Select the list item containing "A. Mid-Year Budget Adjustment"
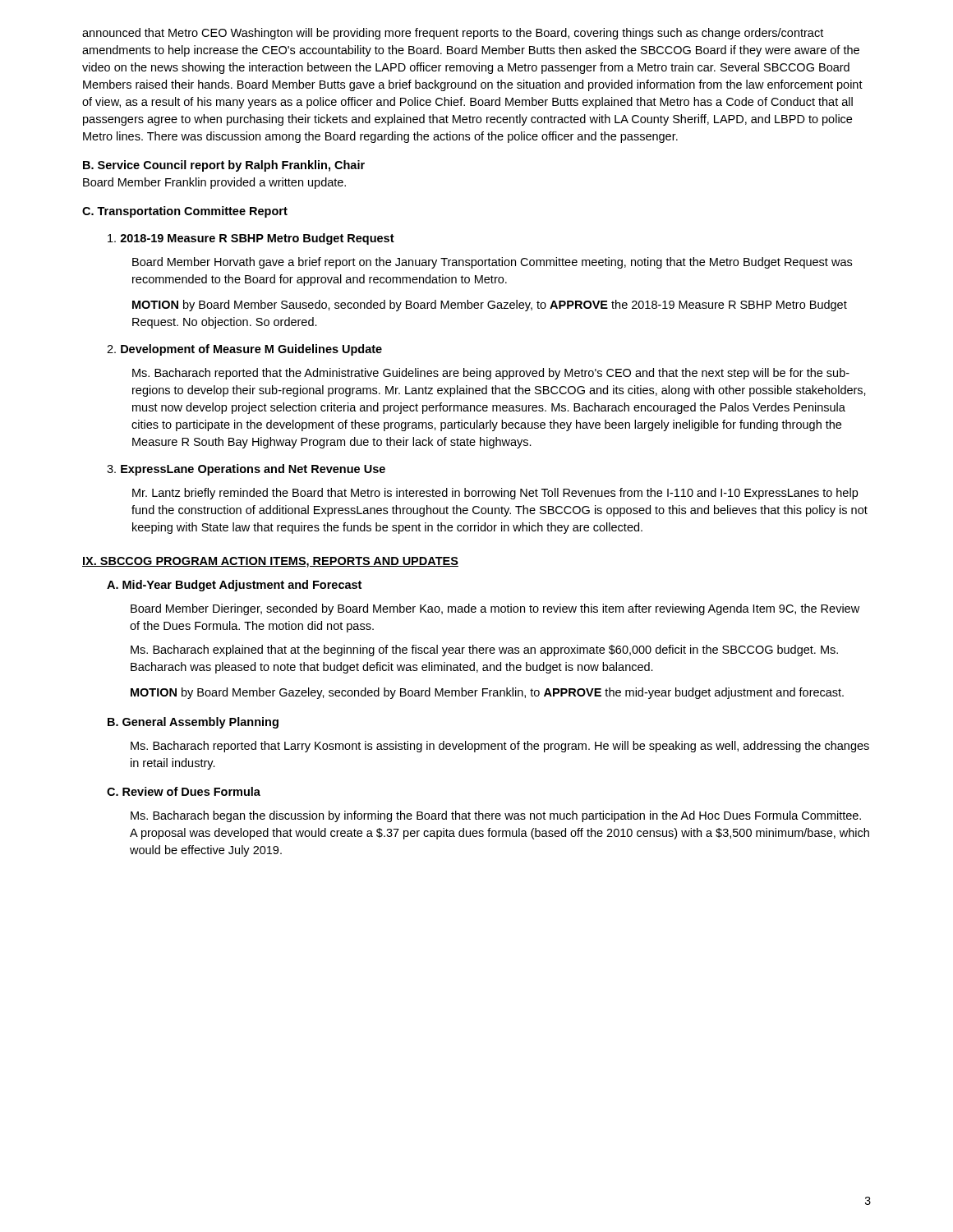The image size is (953, 1232). click(x=476, y=639)
